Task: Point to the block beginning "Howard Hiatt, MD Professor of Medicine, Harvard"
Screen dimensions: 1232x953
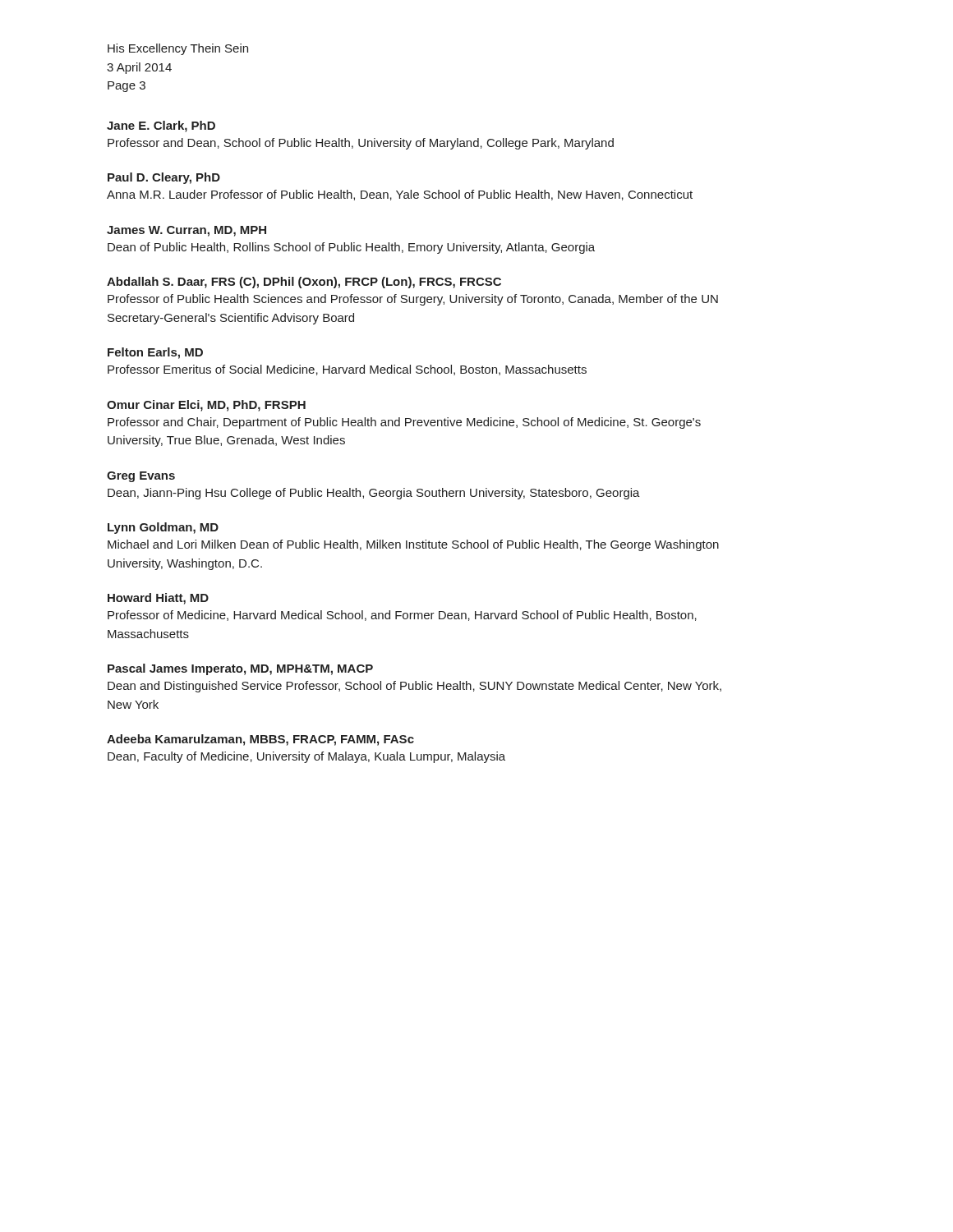Action: (x=427, y=617)
